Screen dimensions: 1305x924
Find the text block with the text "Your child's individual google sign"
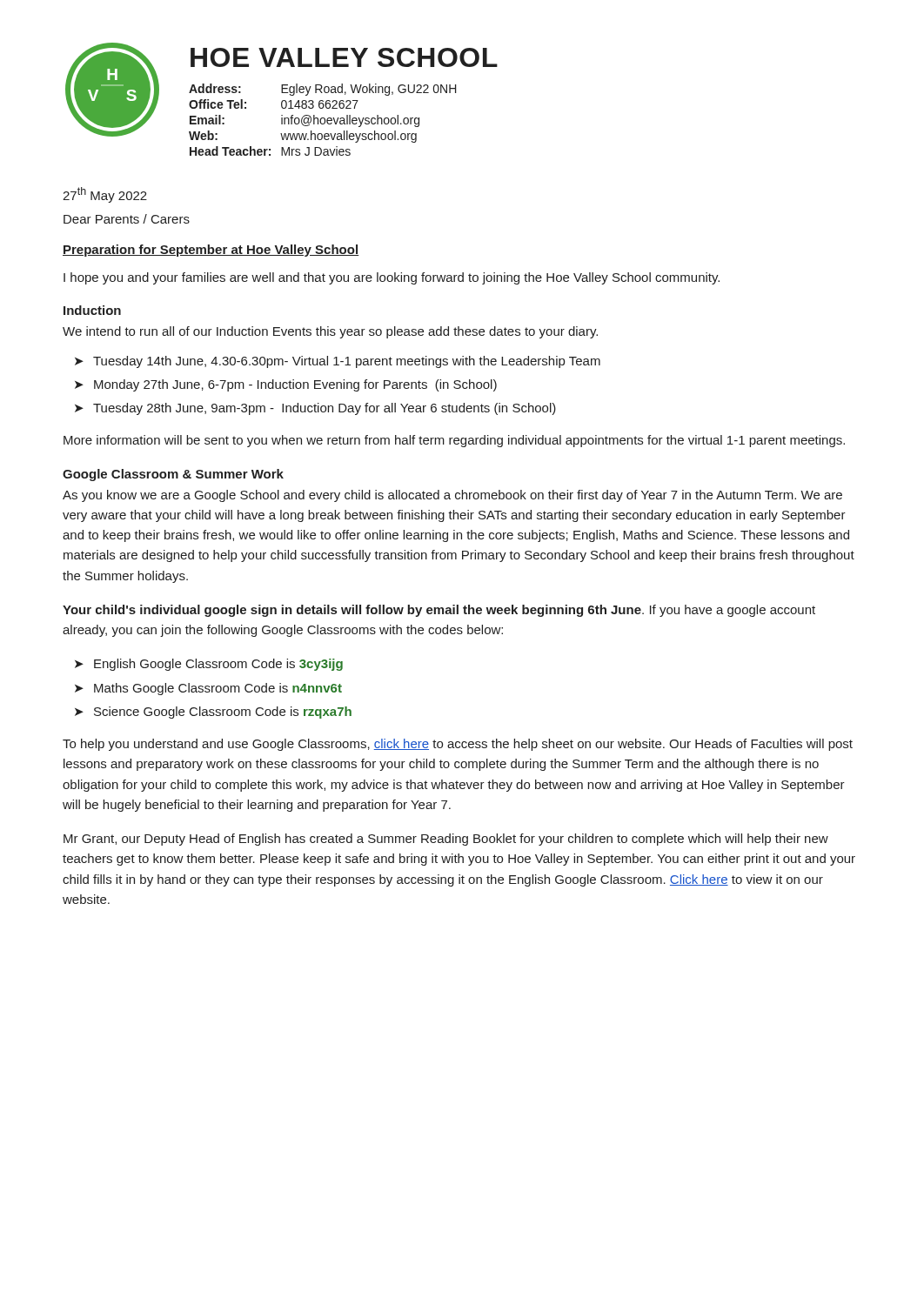(439, 619)
